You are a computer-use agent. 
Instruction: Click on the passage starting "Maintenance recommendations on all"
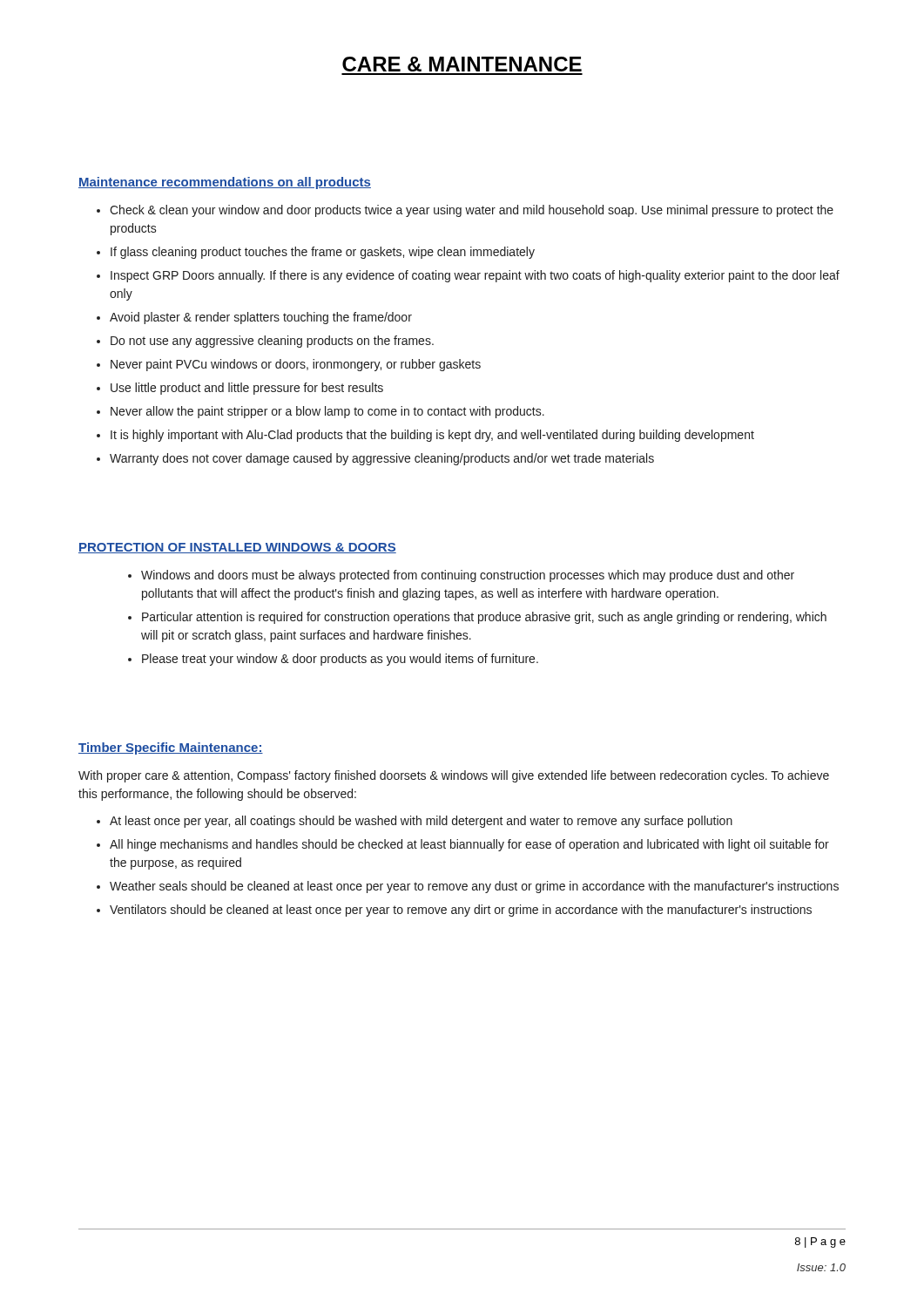(225, 182)
